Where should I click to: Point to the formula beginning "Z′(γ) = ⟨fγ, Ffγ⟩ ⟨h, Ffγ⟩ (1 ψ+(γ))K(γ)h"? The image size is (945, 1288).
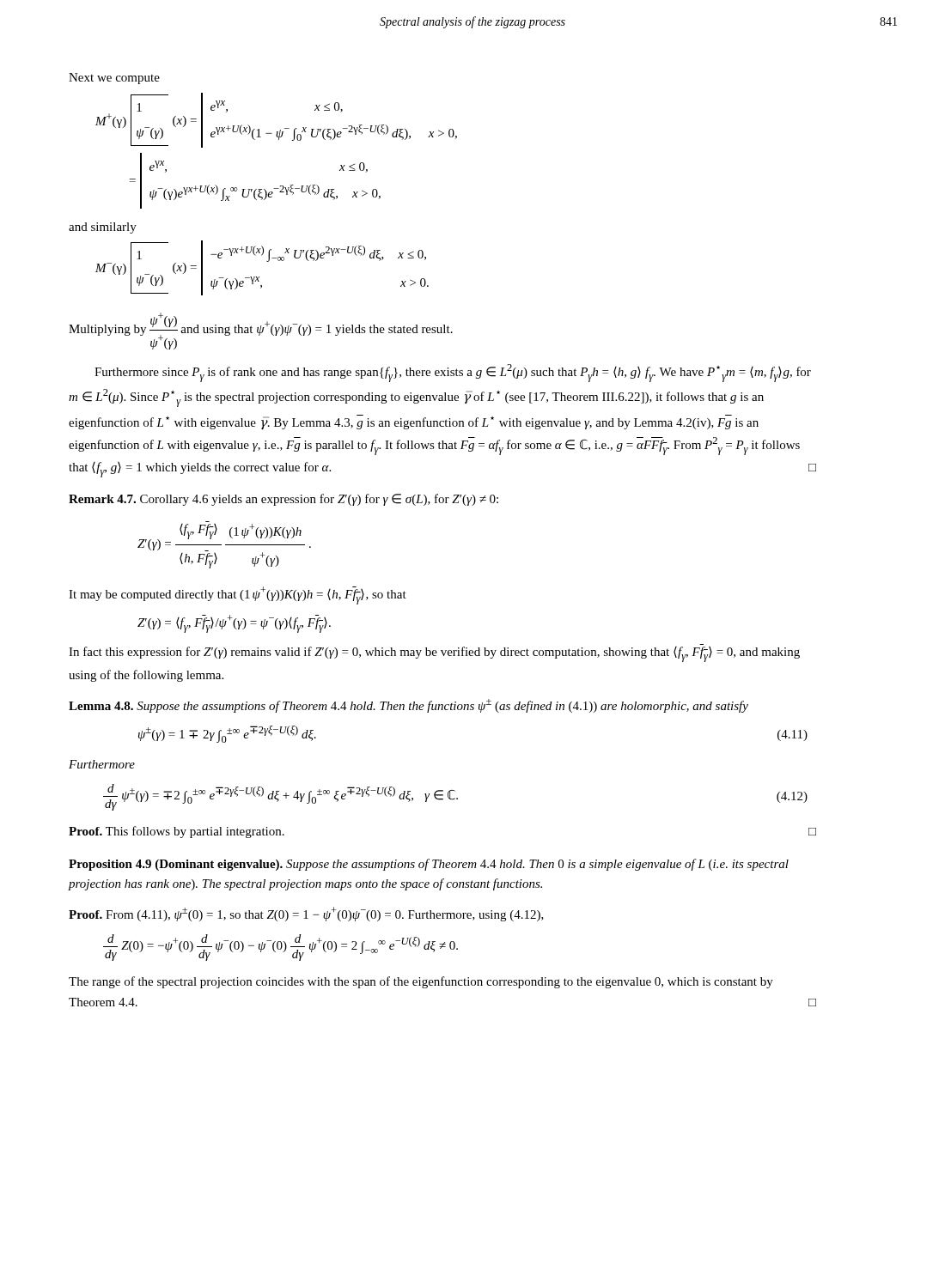point(225,545)
